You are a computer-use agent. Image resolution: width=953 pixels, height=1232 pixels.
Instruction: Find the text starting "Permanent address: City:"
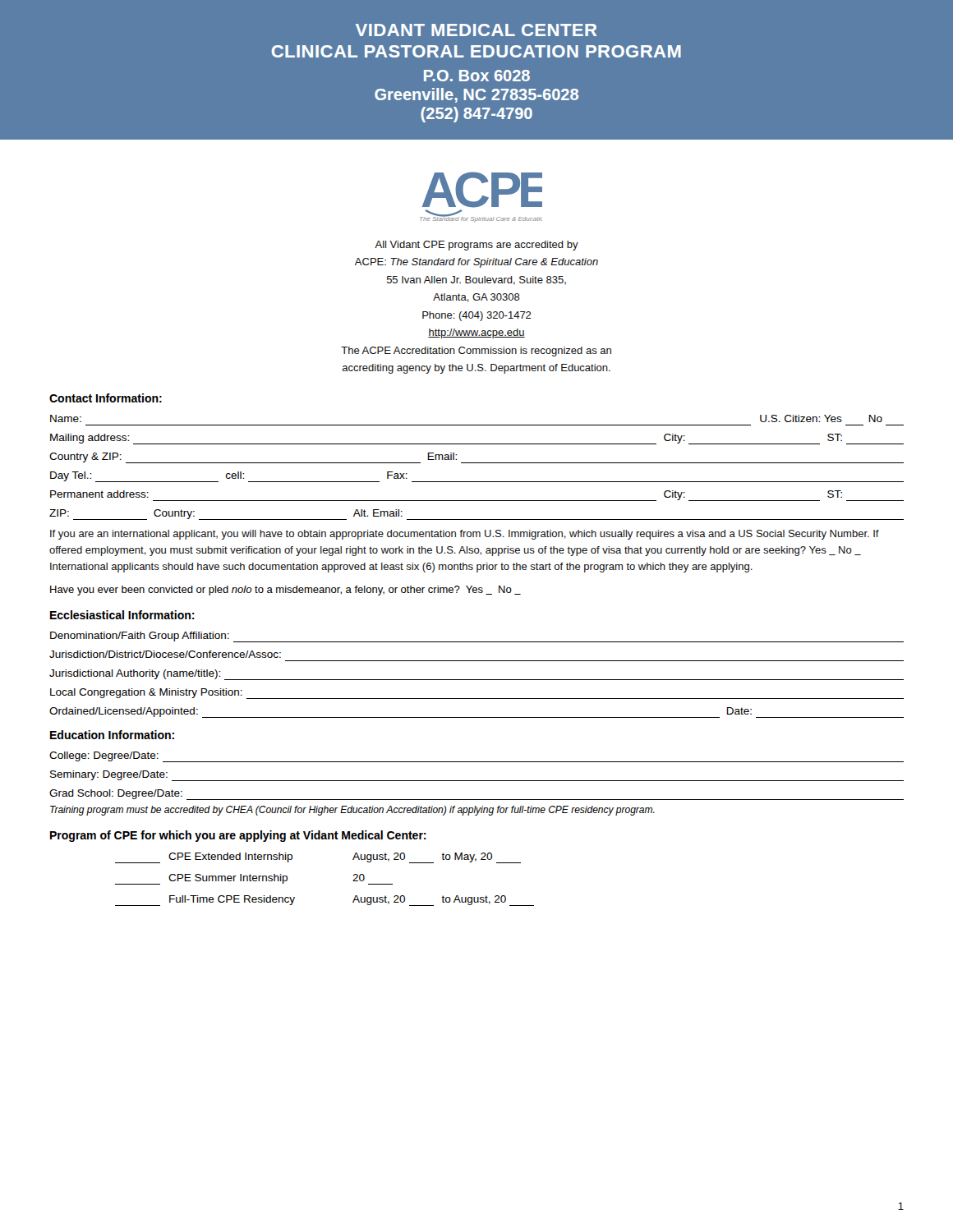click(476, 494)
